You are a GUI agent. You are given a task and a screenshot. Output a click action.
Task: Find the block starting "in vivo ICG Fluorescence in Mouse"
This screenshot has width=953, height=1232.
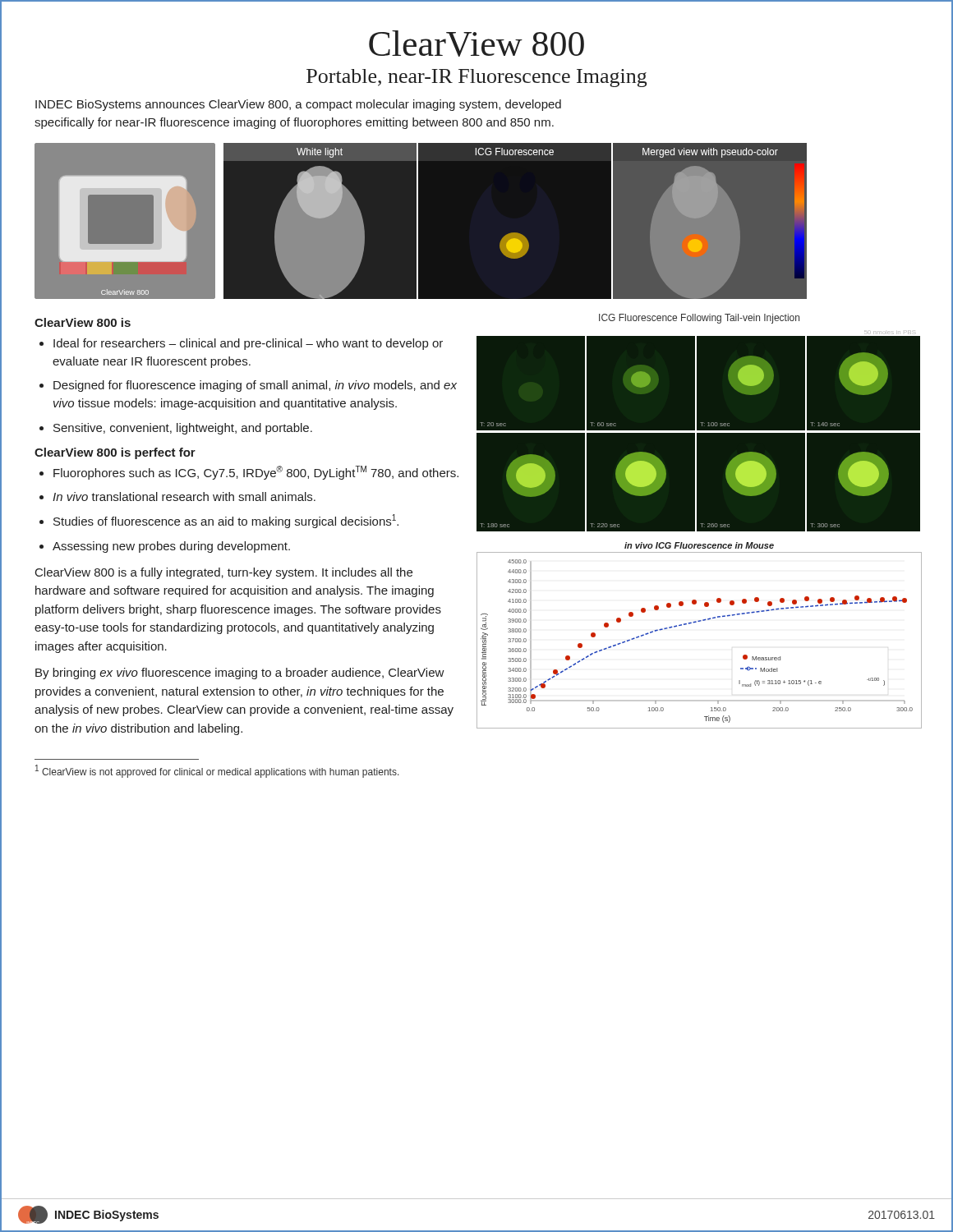point(699,545)
